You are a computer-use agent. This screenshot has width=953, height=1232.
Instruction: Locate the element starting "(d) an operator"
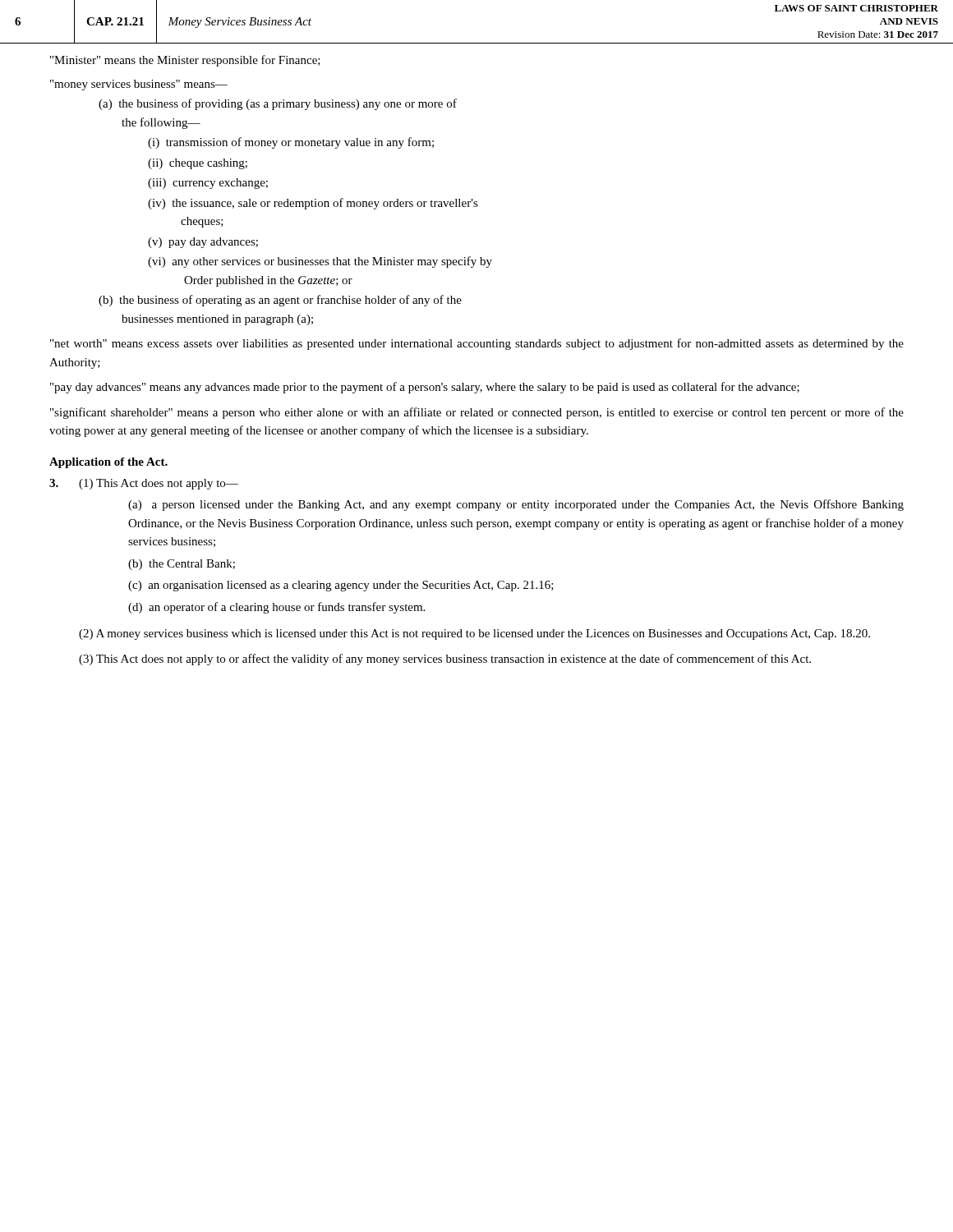tap(277, 607)
